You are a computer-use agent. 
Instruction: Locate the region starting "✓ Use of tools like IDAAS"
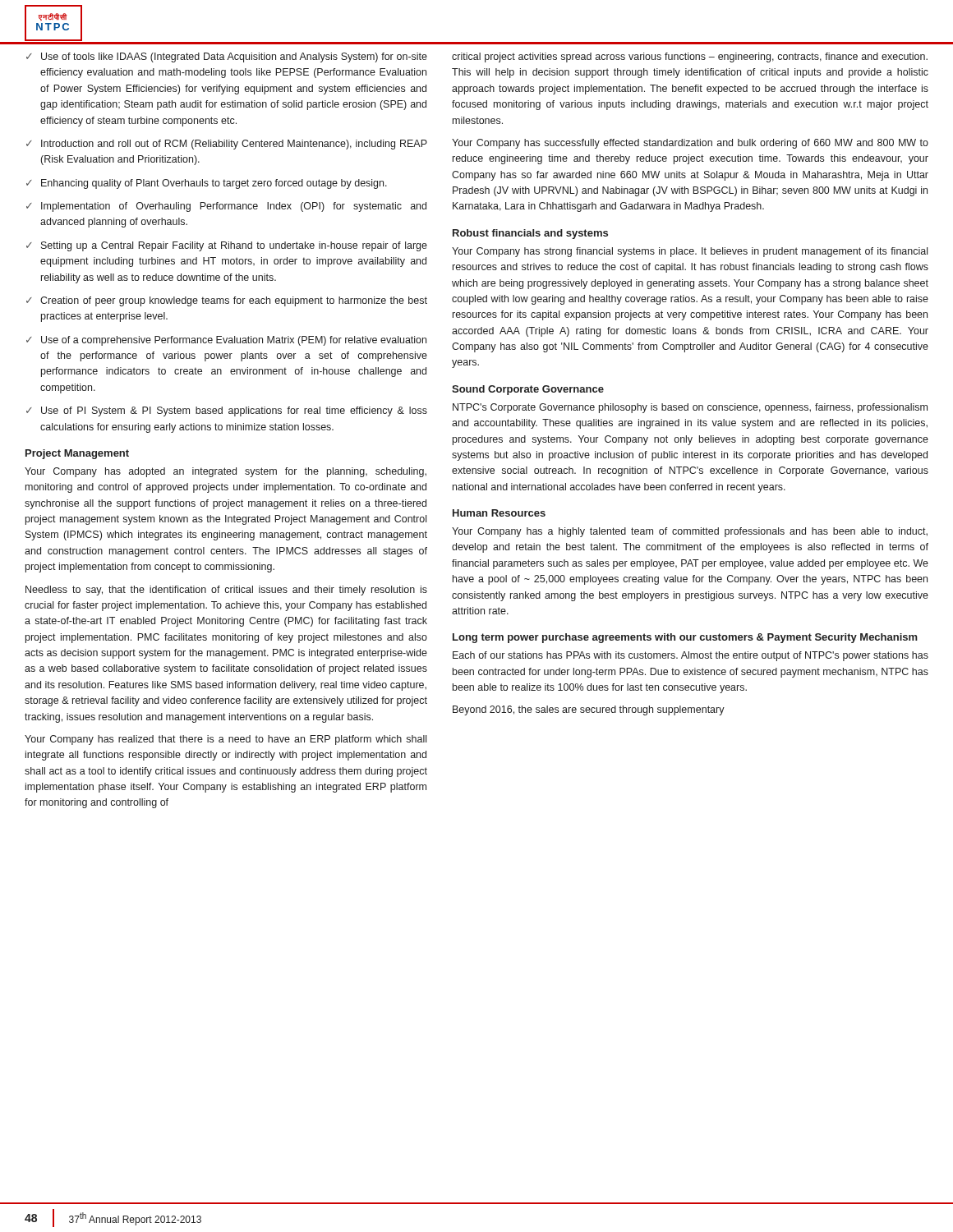226,89
